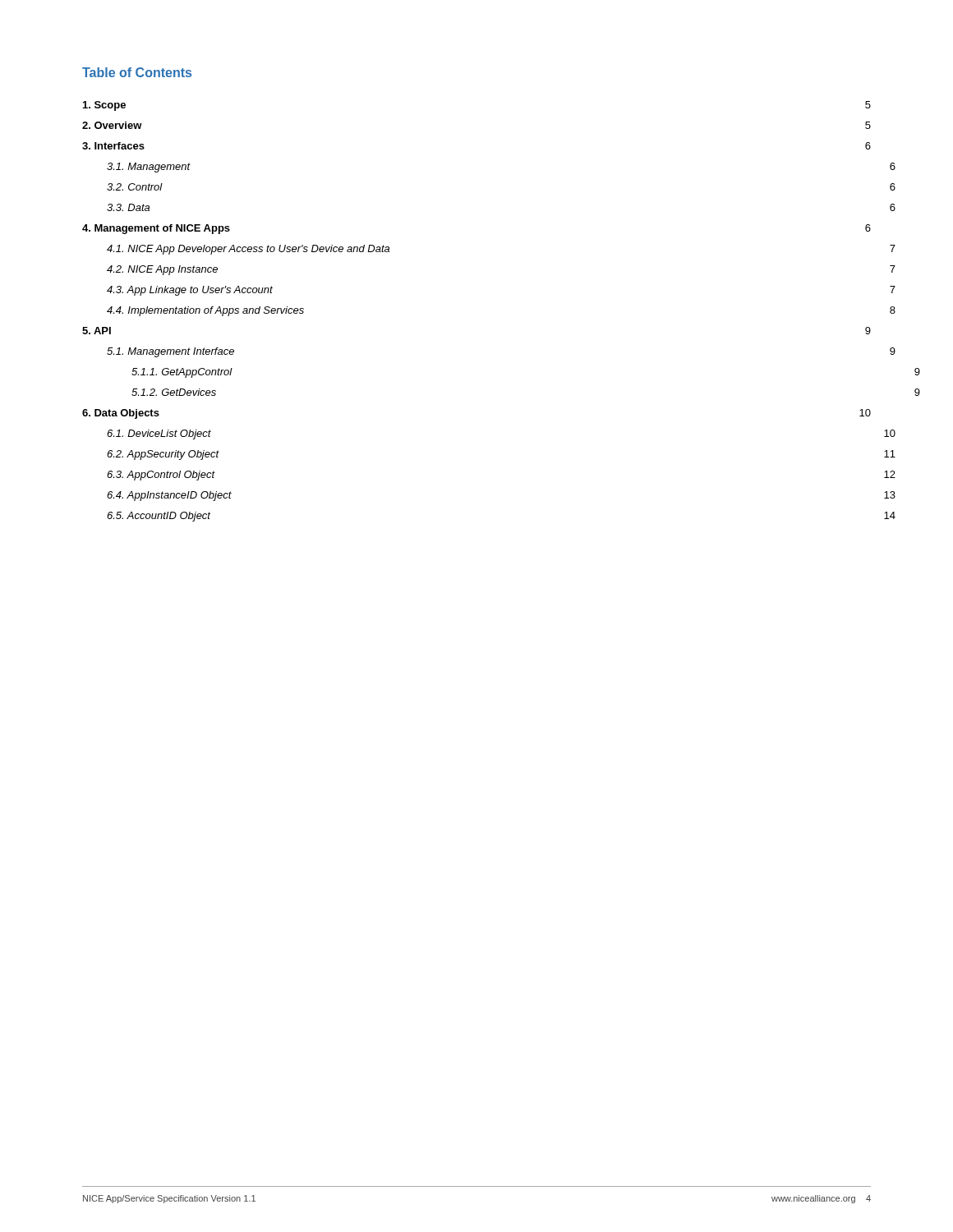This screenshot has height=1232, width=953.
Task: Navigate to the block starting "4.4. Implementation of Apps"
Action: coord(208,311)
